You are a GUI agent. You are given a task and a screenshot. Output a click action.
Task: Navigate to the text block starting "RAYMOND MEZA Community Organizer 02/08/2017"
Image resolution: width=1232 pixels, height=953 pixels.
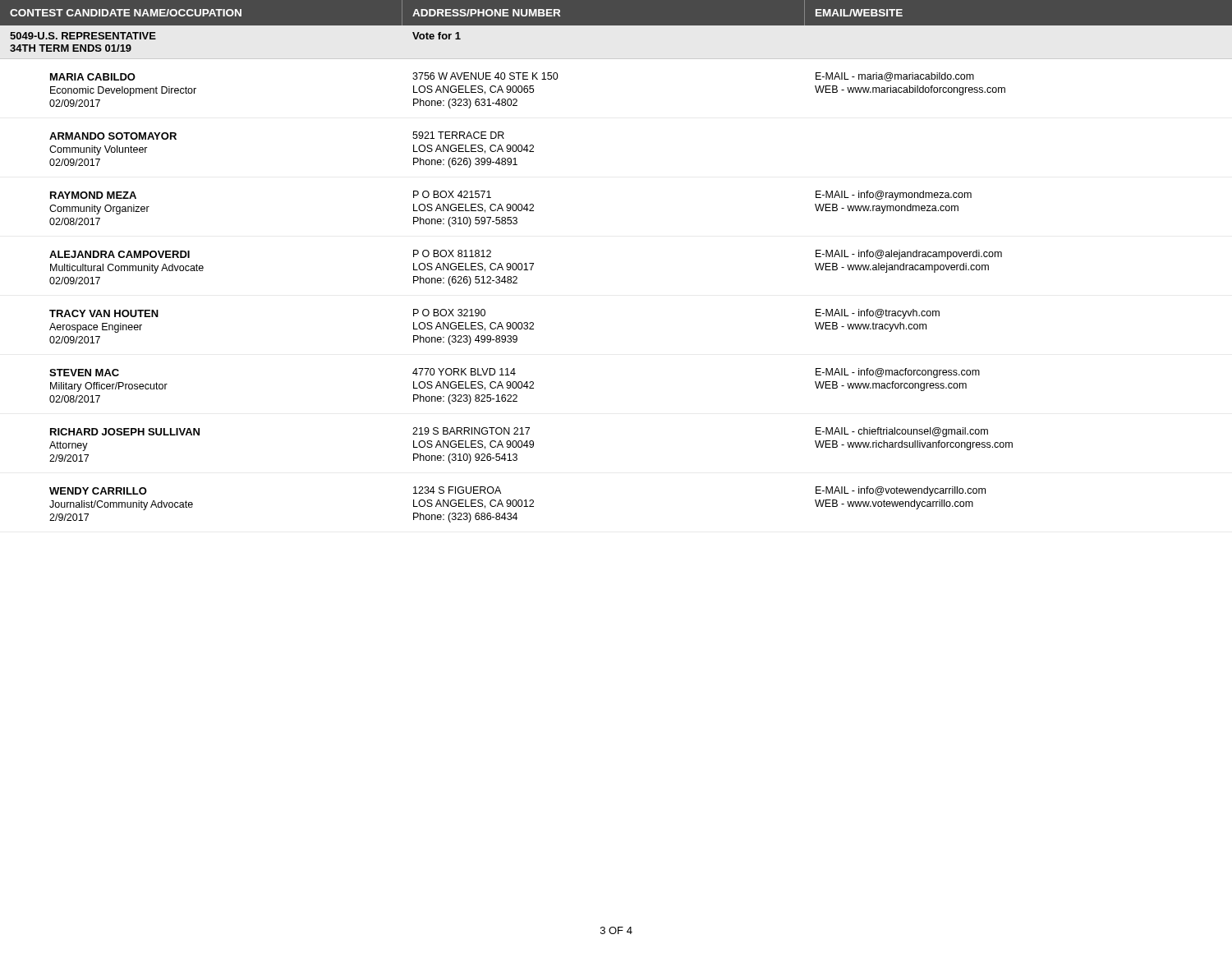point(93,195)
